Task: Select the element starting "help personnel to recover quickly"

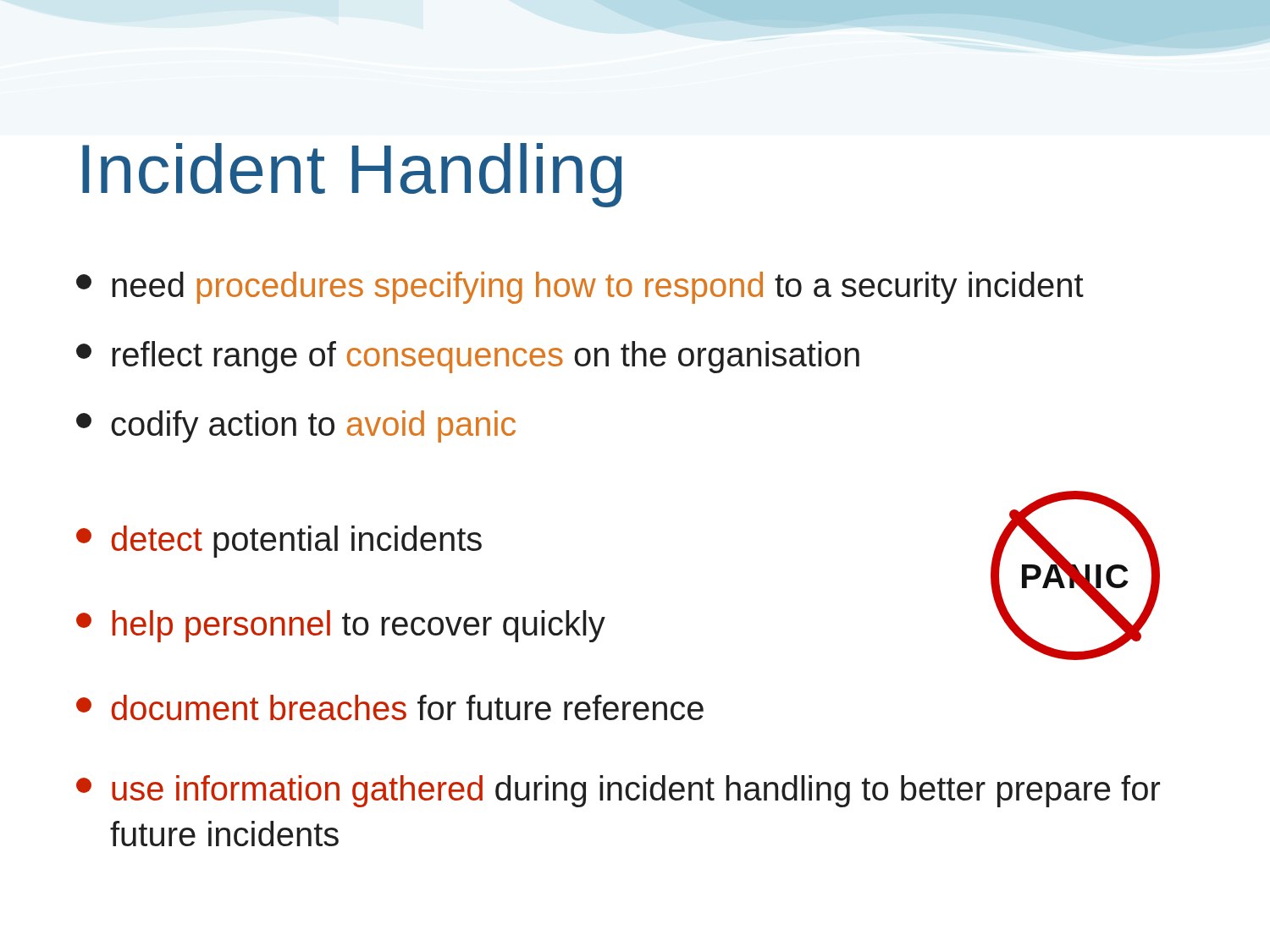Action: click(x=341, y=624)
